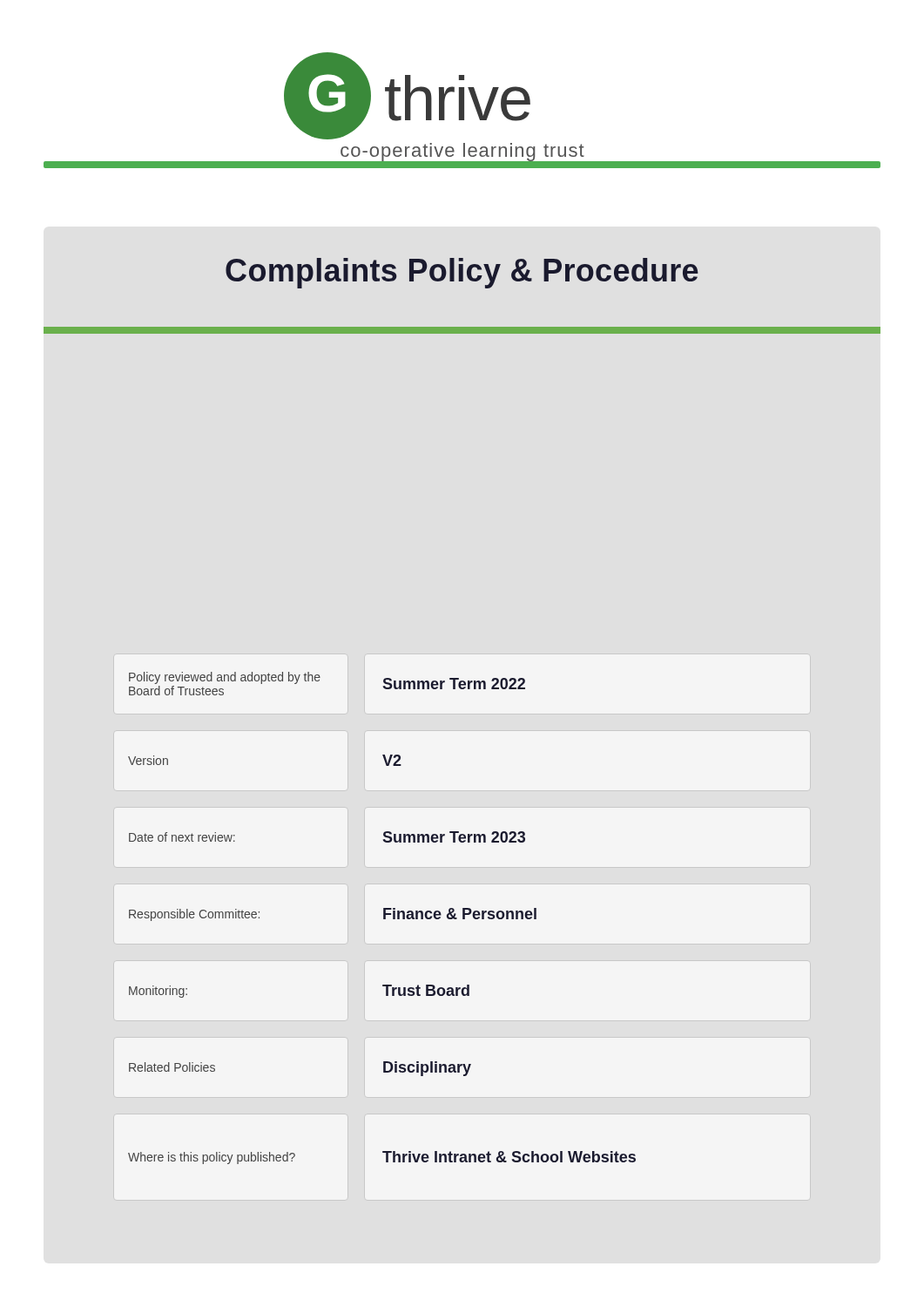This screenshot has width=924, height=1307.
Task: Select the logo
Action: click(x=462, y=115)
